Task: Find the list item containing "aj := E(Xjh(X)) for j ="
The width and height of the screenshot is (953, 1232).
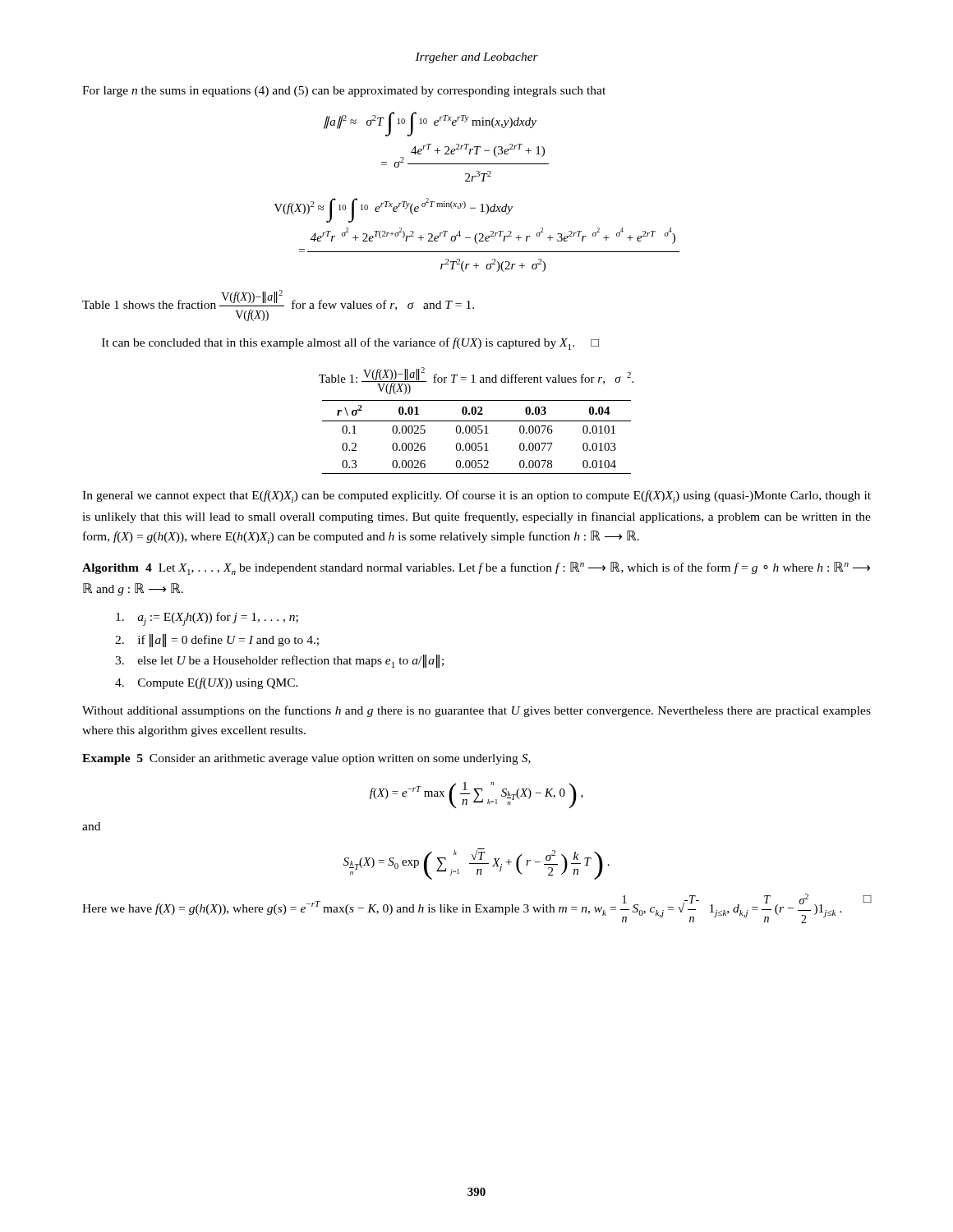Action: (x=207, y=618)
